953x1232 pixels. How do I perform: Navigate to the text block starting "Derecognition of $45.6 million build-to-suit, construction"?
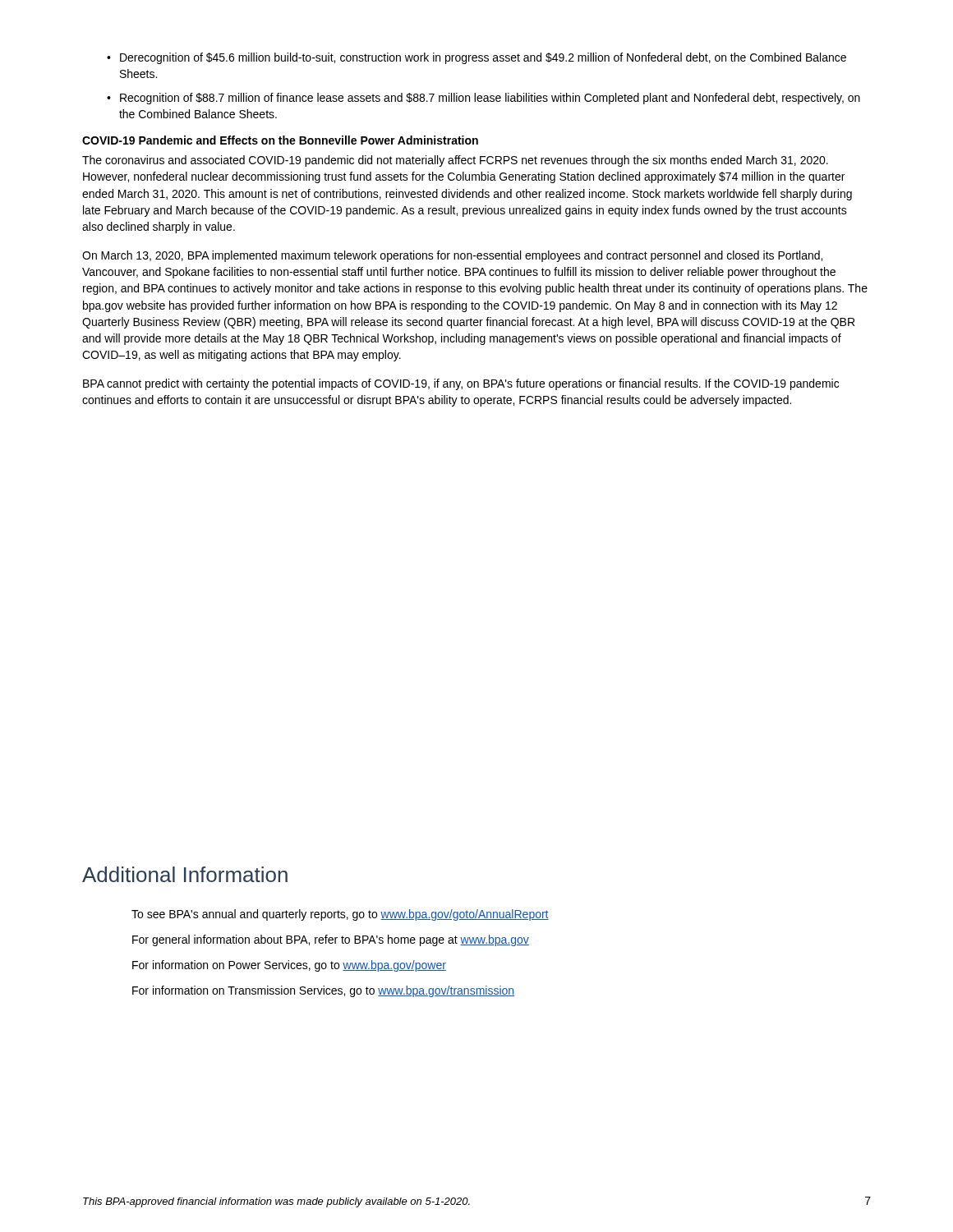pyautogui.click(x=476, y=86)
